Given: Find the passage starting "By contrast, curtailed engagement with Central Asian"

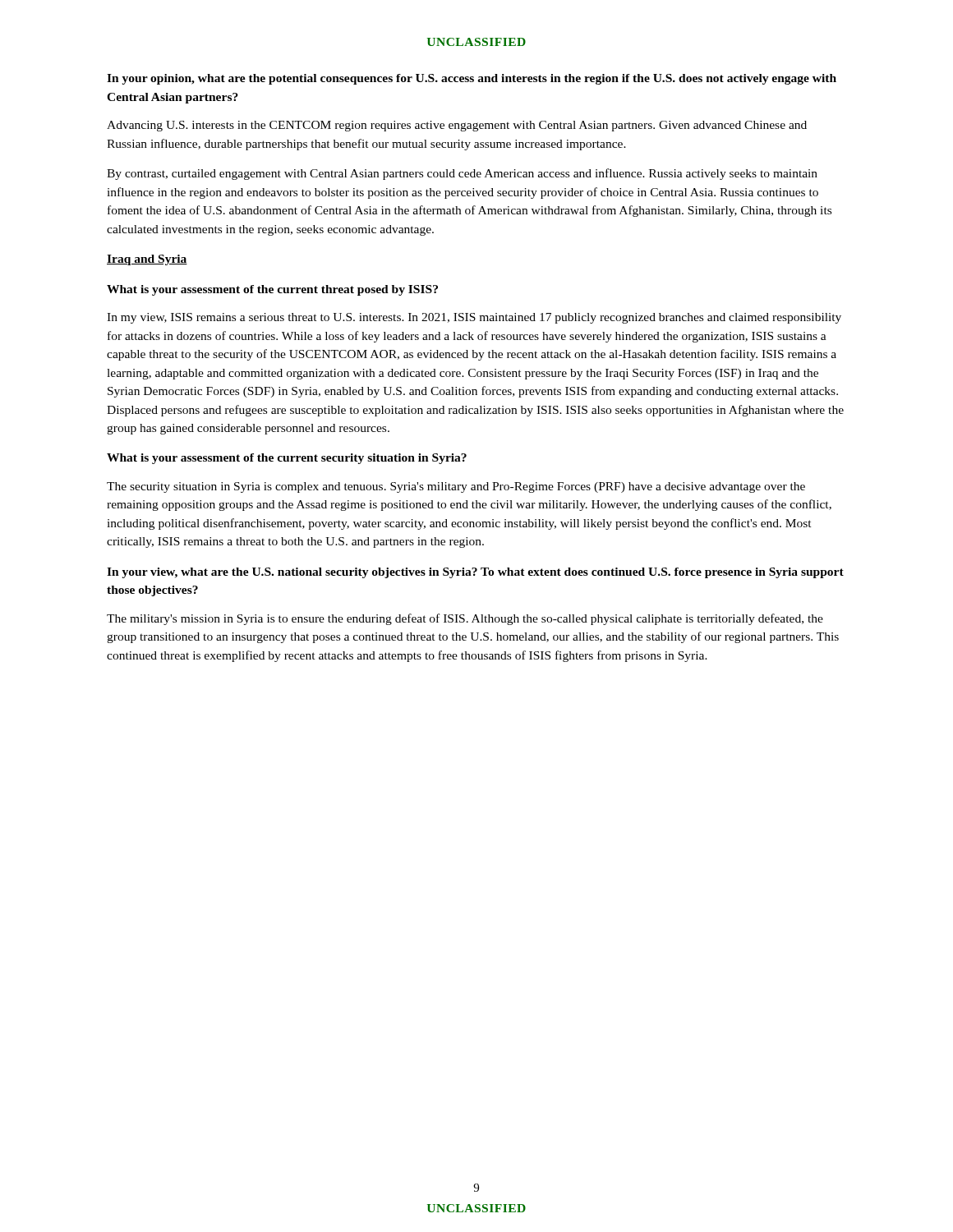Looking at the screenshot, I should (x=476, y=201).
